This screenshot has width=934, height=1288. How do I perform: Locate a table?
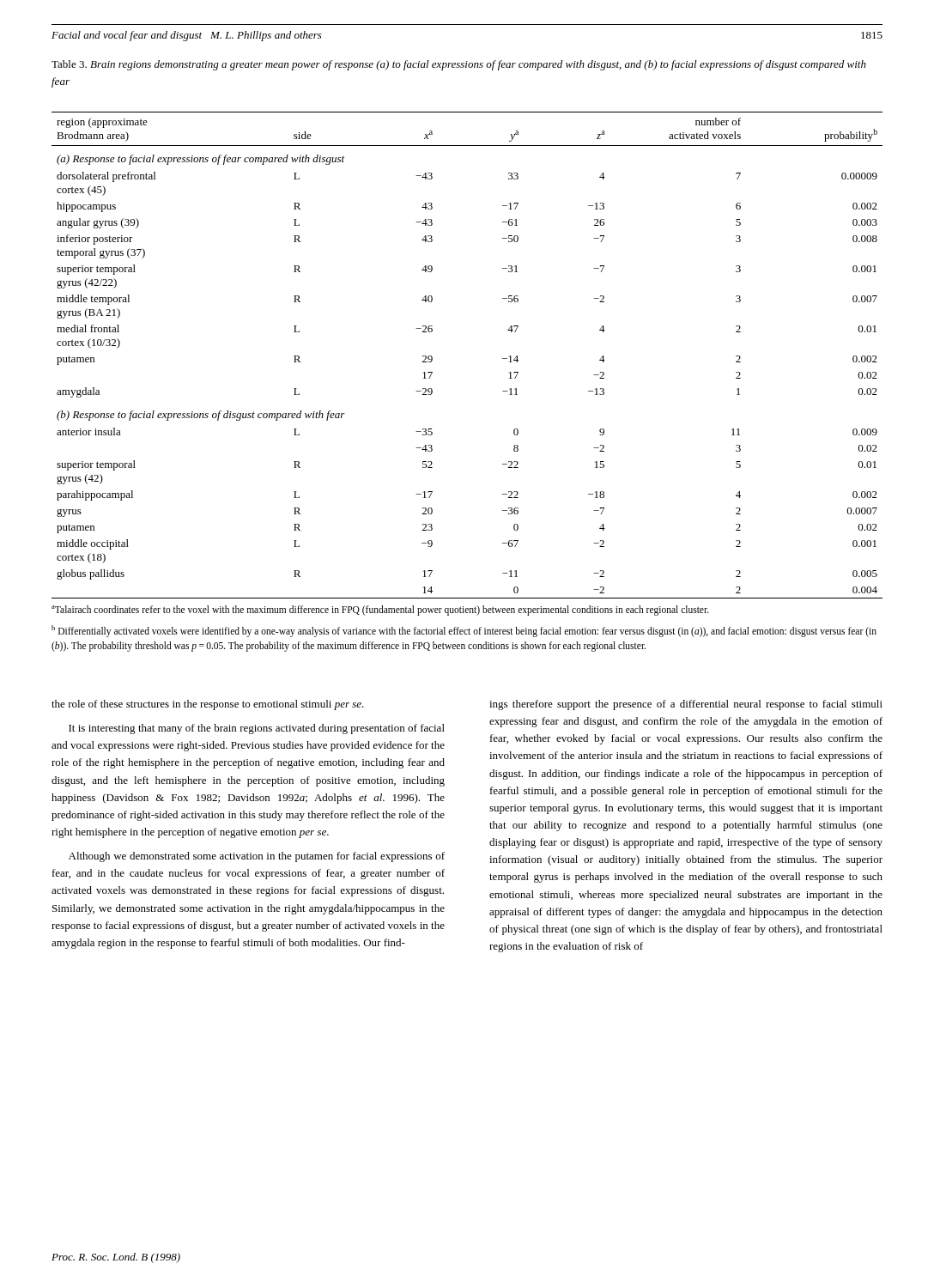pyautogui.click(x=467, y=355)
